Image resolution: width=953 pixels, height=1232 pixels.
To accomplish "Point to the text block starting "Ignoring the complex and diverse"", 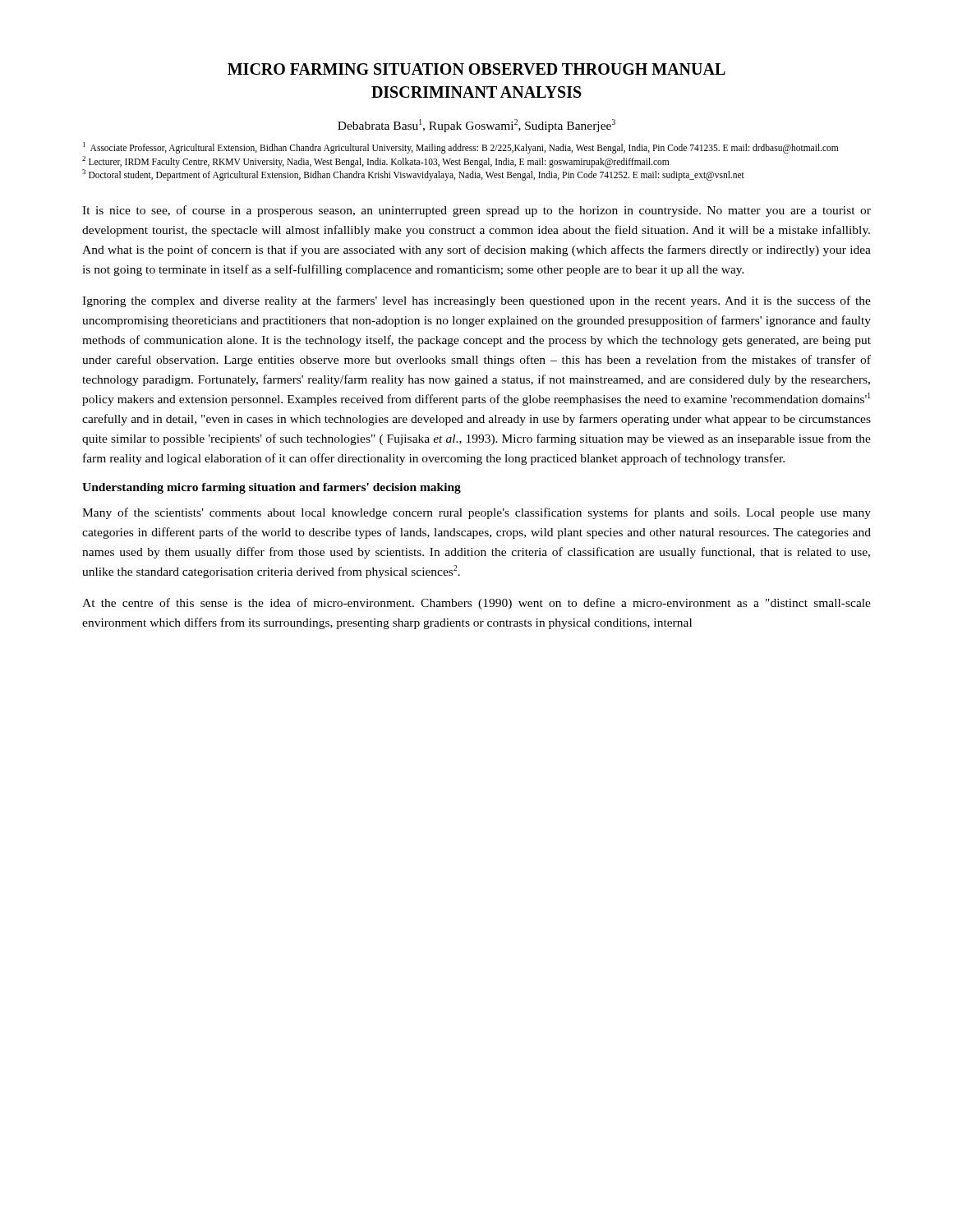I will pos(476,379).
